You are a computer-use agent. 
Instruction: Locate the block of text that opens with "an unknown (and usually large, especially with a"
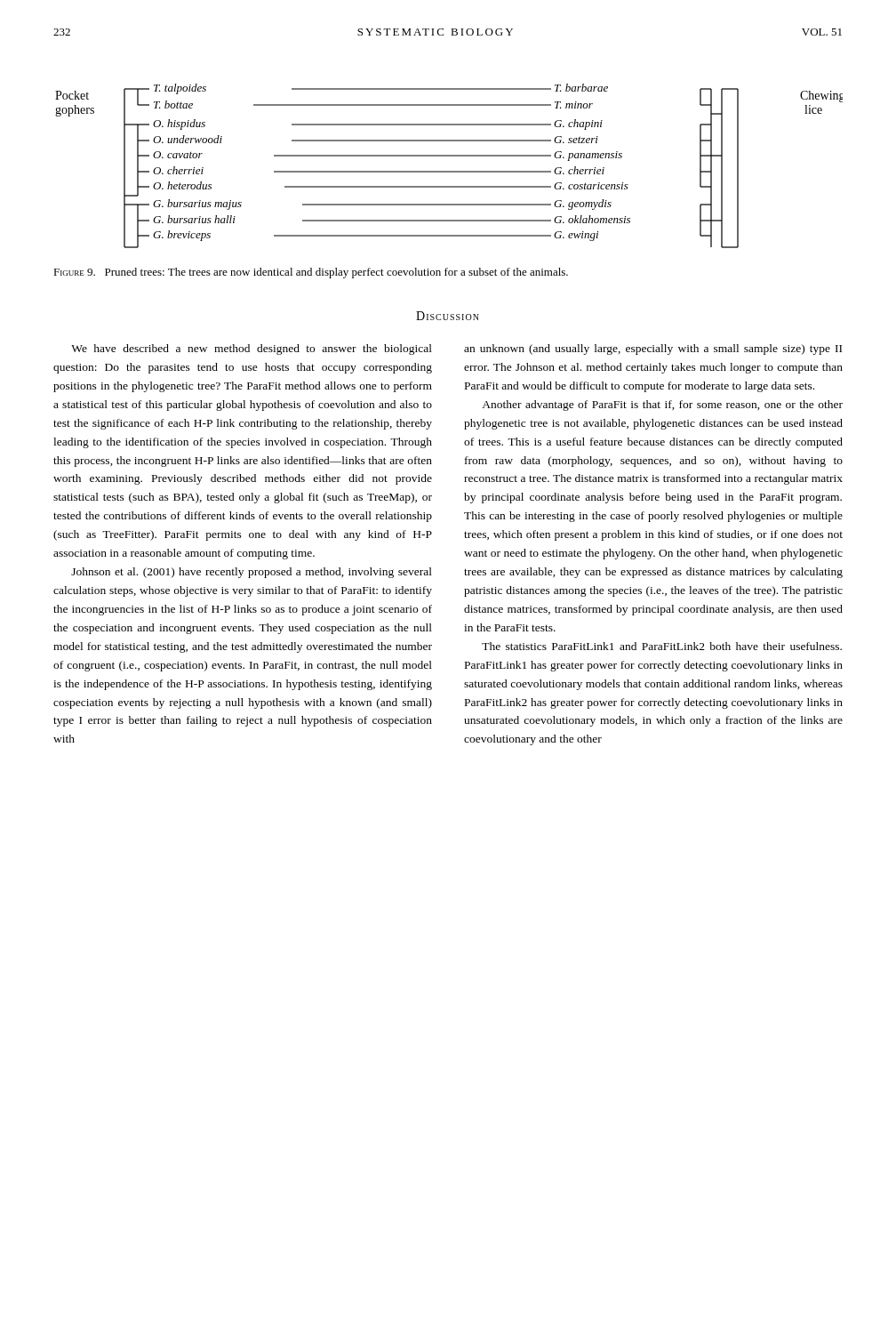[x=653, y=544]
